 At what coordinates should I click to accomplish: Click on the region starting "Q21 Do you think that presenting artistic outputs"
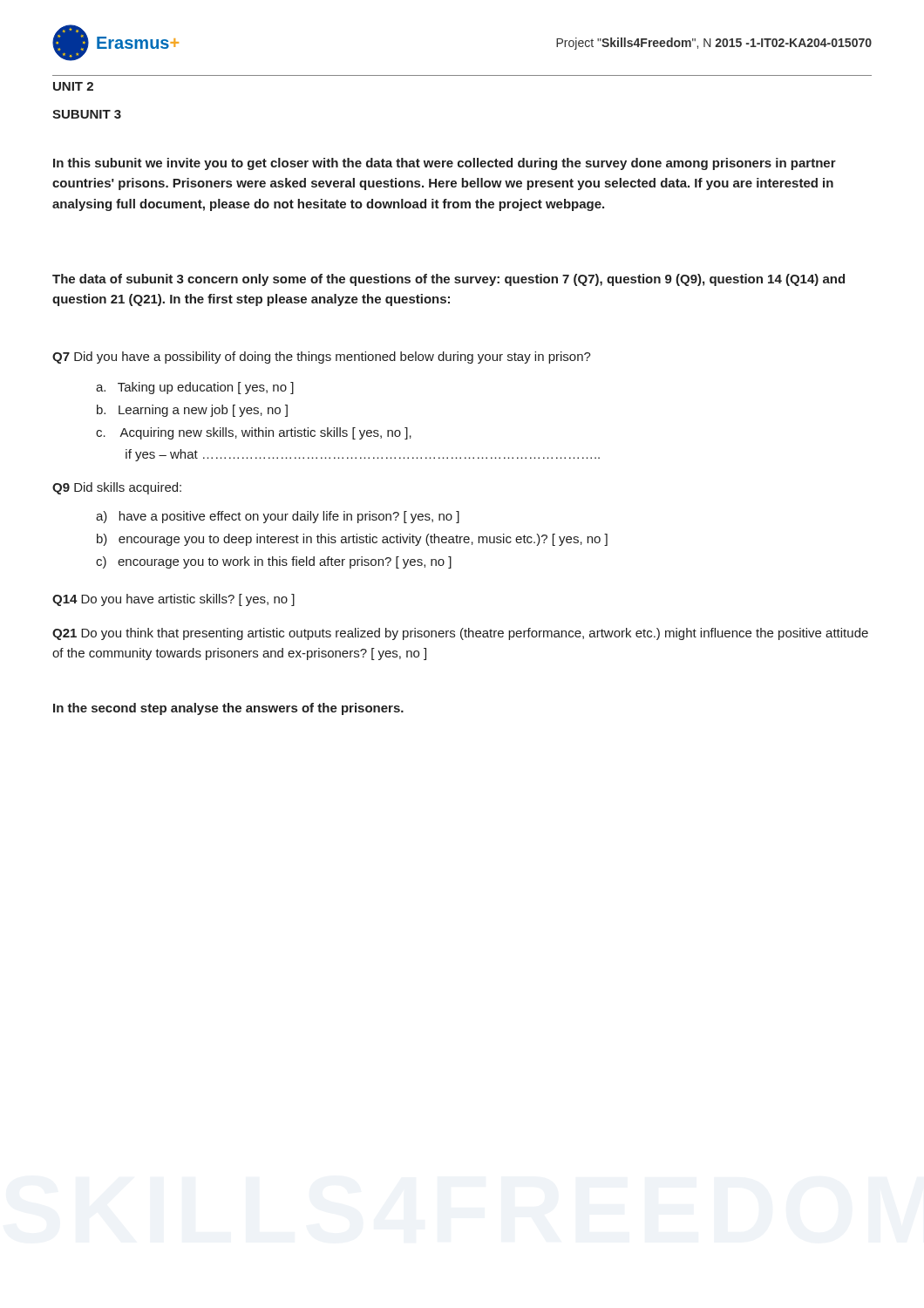pyautogui.click(x=460, y=643)
